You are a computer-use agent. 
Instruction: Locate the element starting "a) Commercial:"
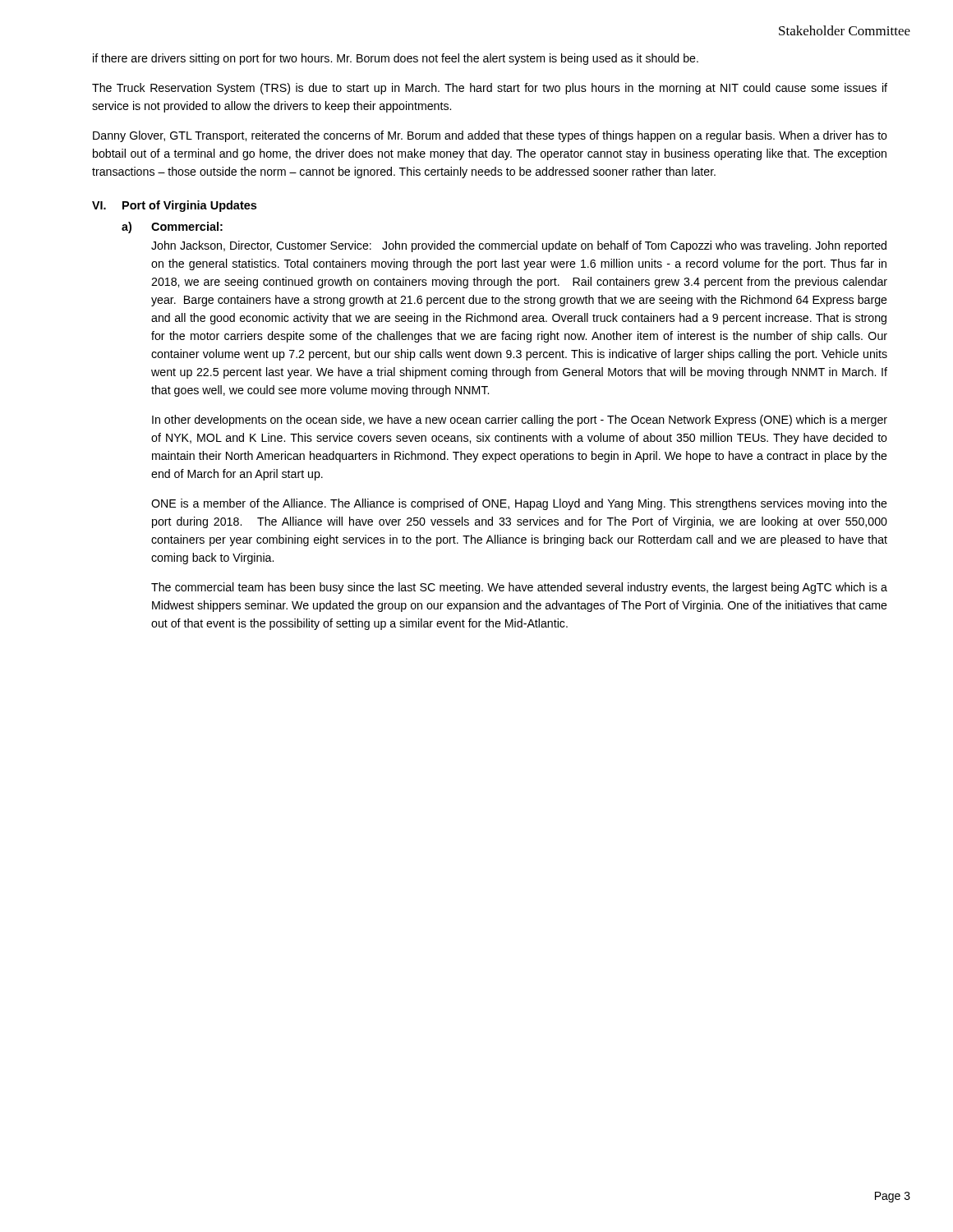pos(172,228)
